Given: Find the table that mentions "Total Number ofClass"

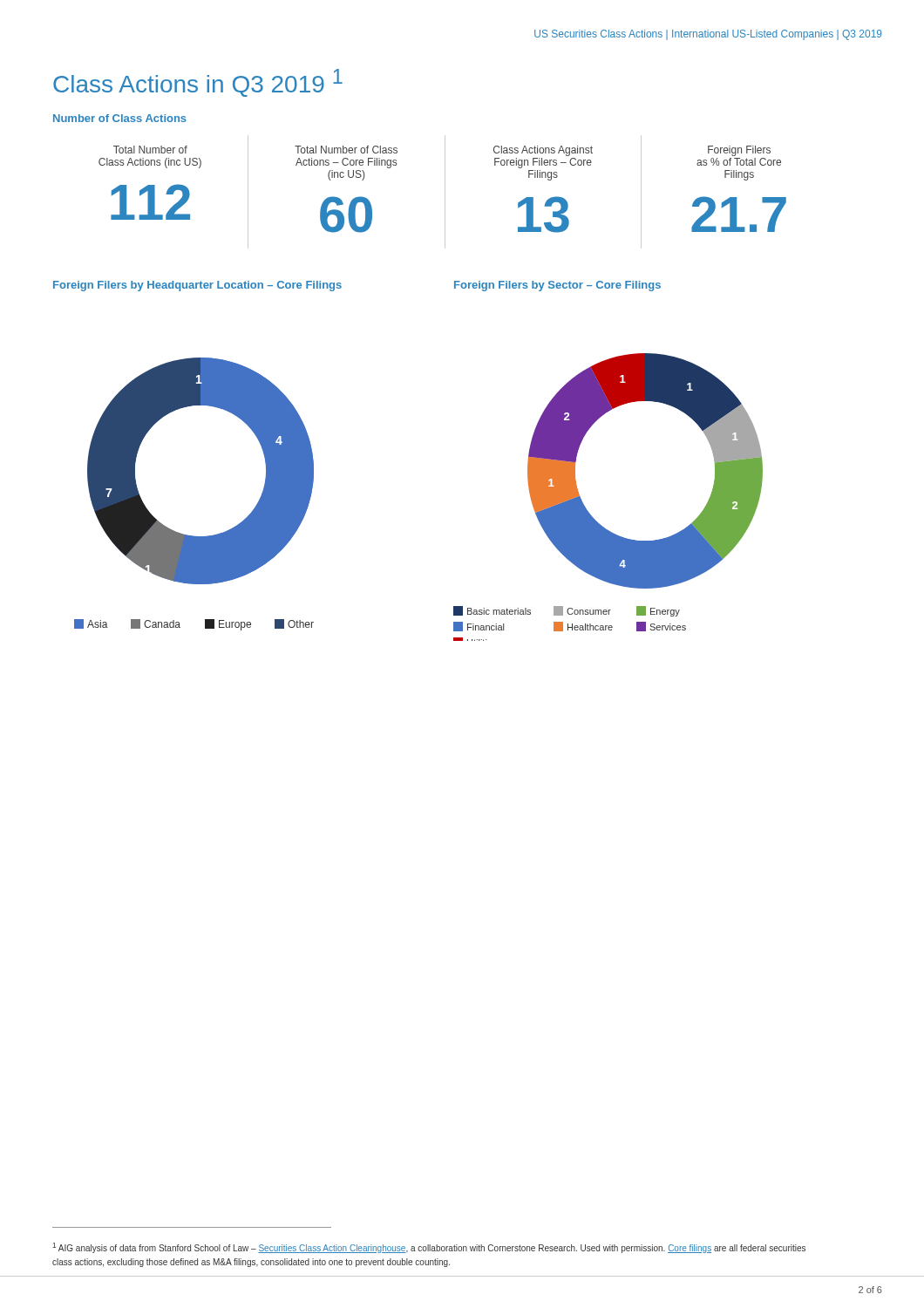Looking at the screenshot, I should 445,192.
